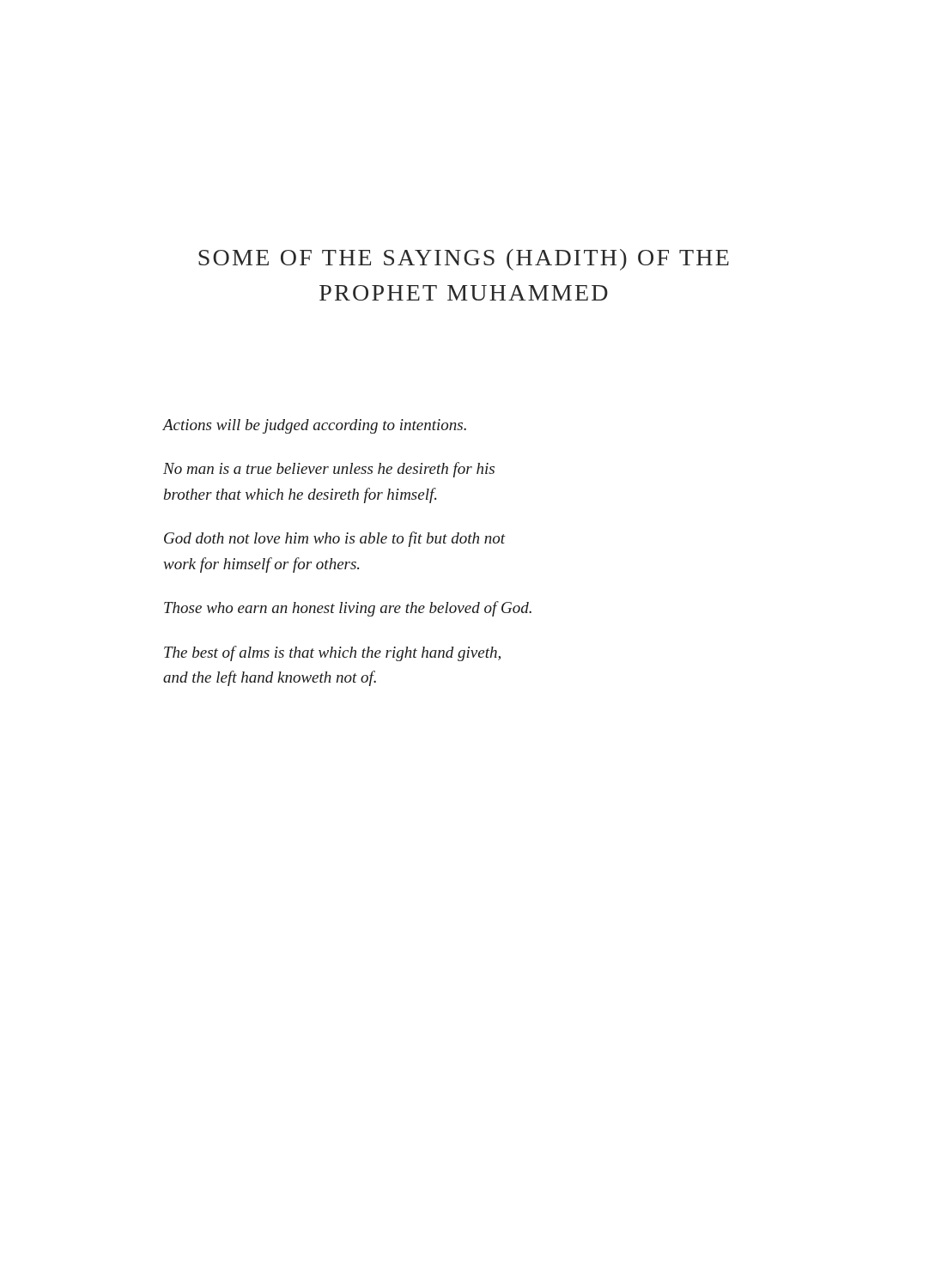Locate the block of text that opens with "No man is a true believer unless he"
The width and height of the screenshot is (929, 1288).
329,481
